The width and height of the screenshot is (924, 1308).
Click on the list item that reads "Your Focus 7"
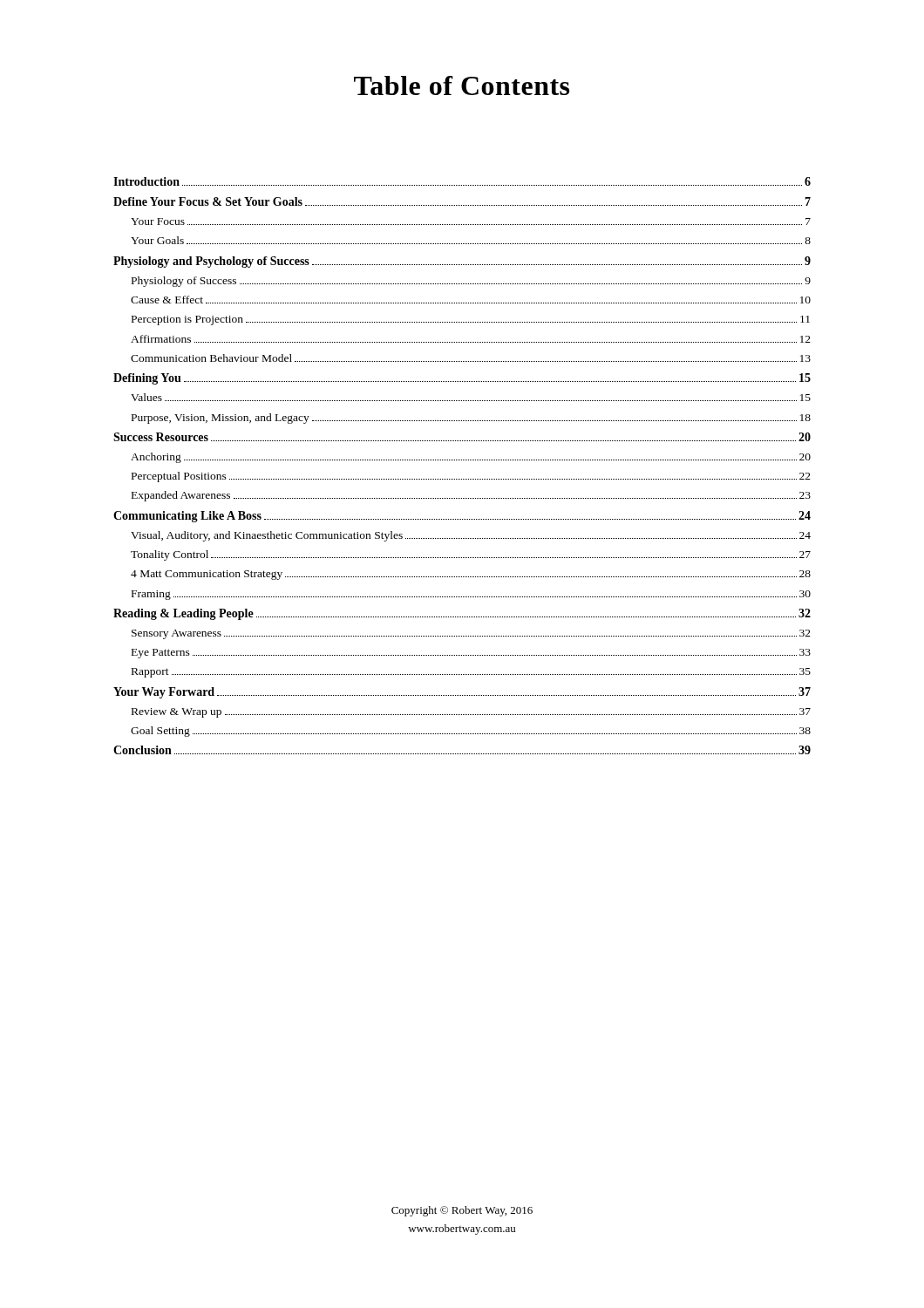(x=471, y=222)
